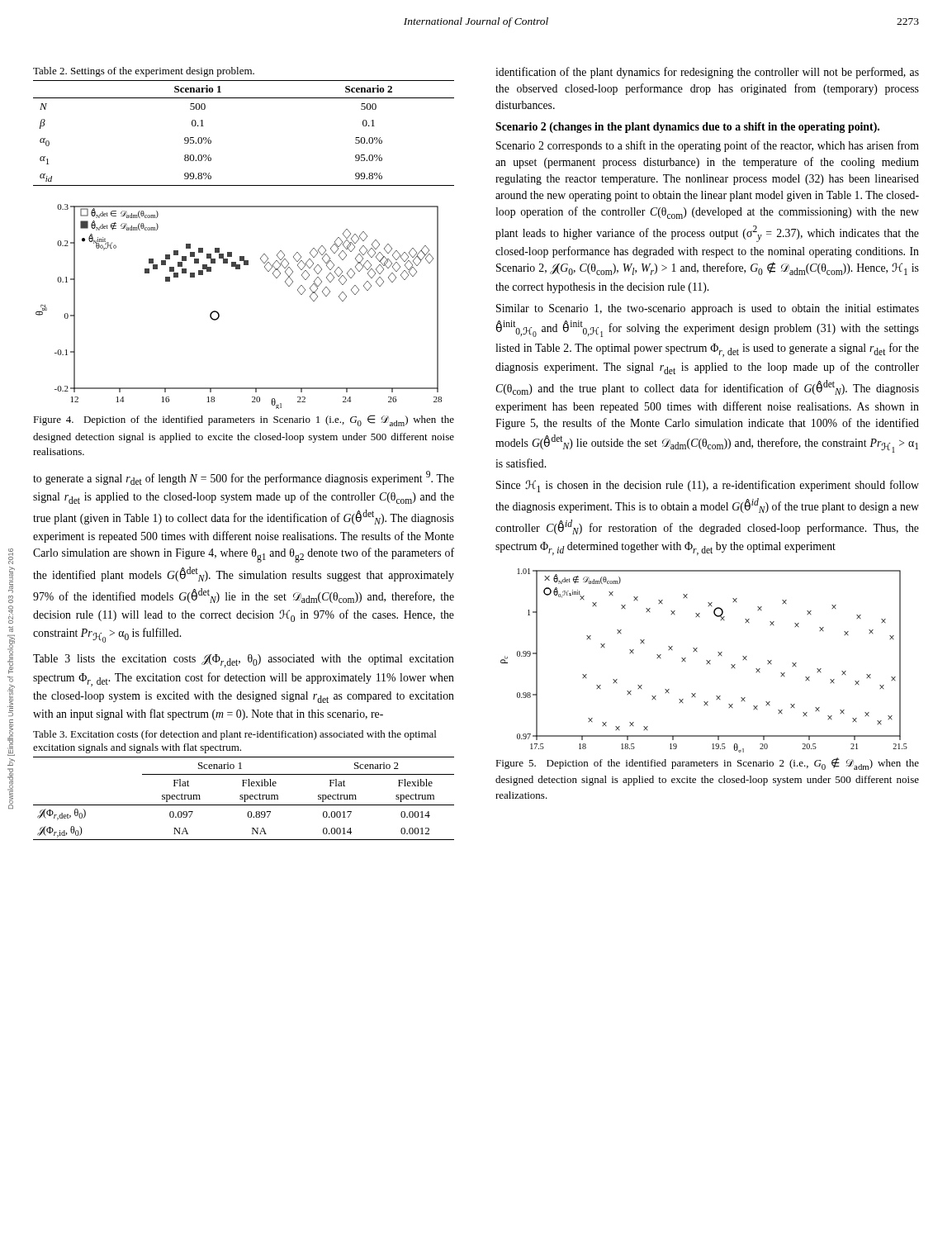Where is the passage that starts "to generate a signal rdet of"?
Image resolution: width=952 pixels, height=1239 pixels.
[244, 557]
